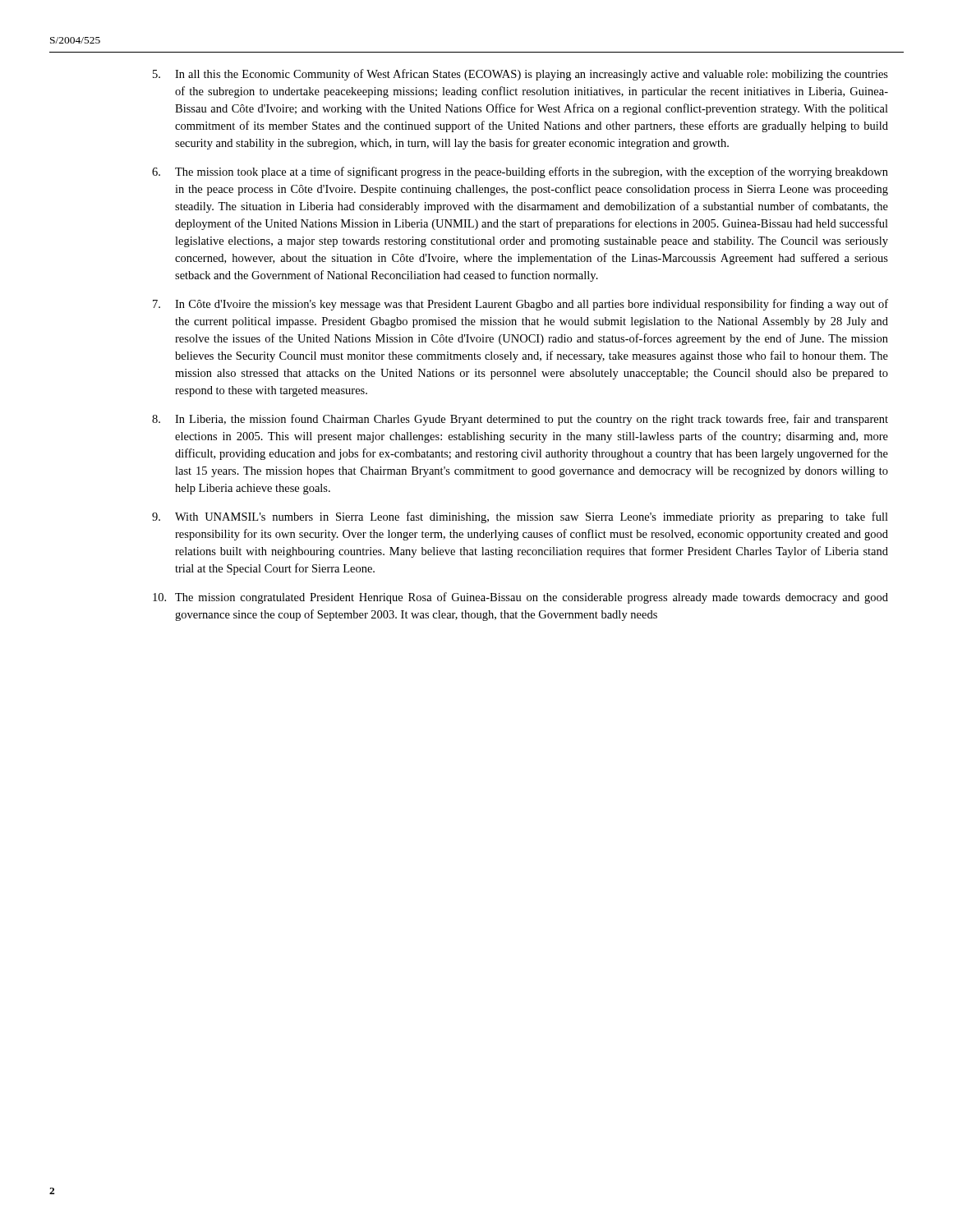Point to the block beginning "In all this"
The image size is (953, 1232).
click(520, 109)
